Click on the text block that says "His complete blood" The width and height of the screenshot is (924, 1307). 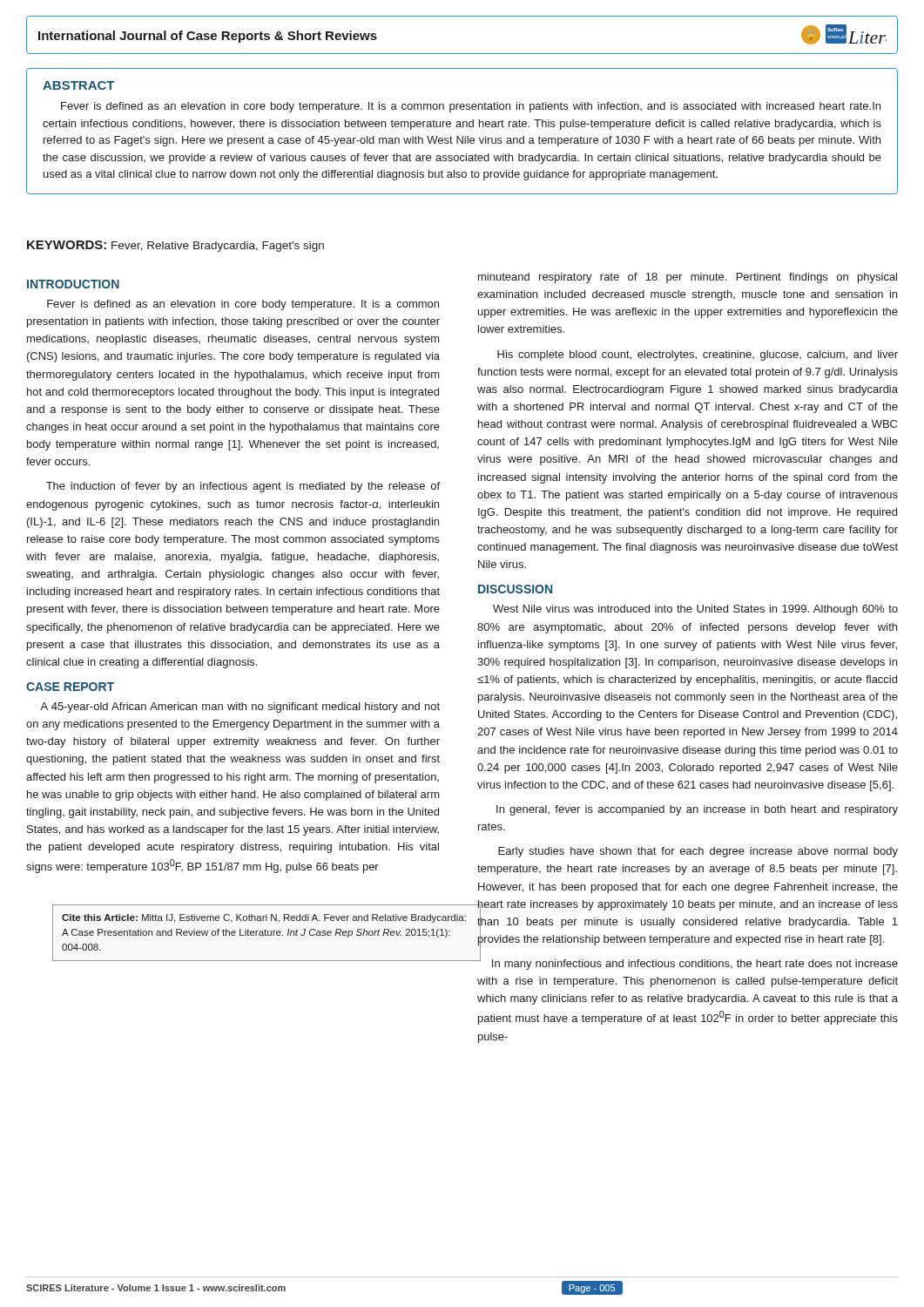[688, 459]
